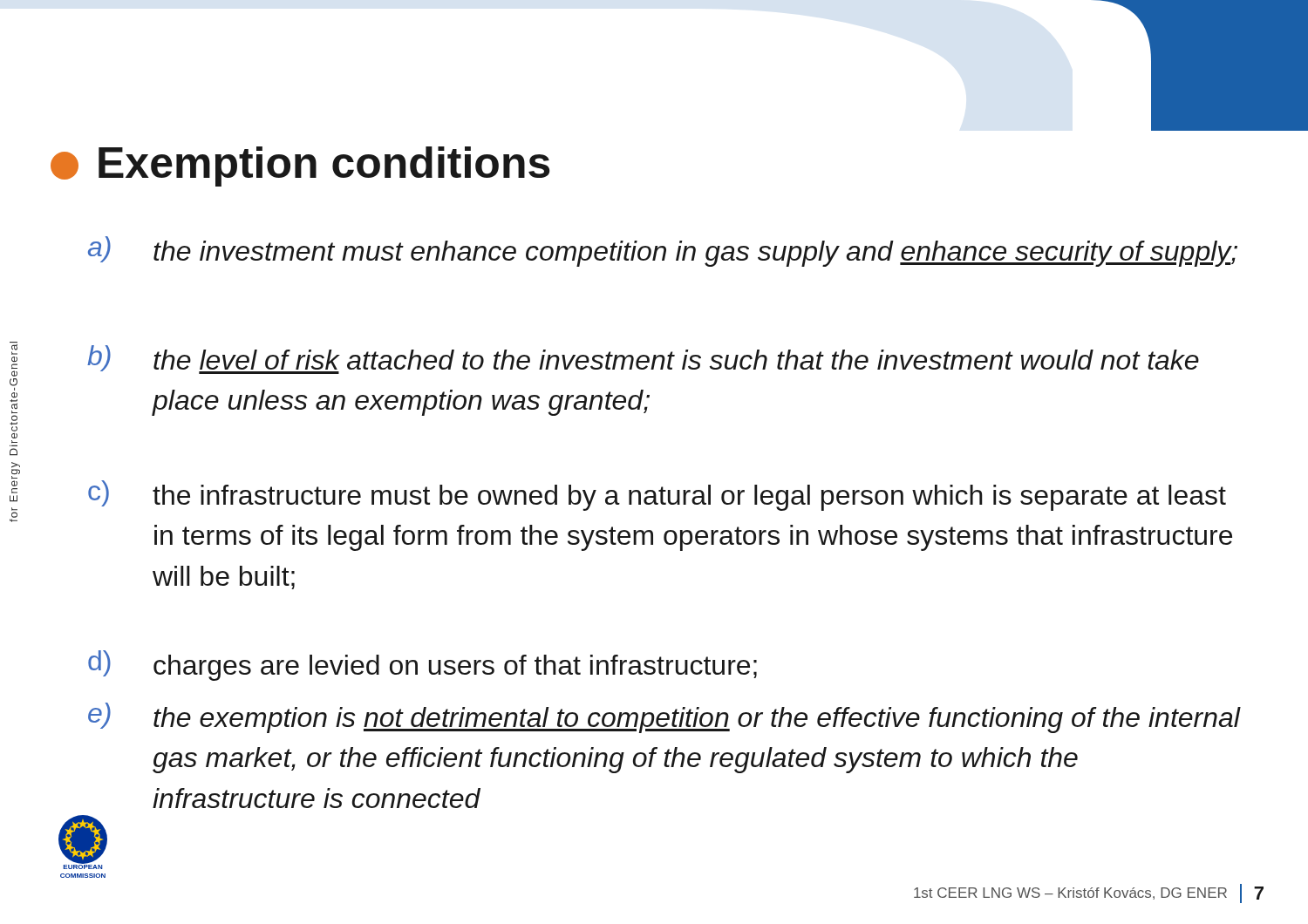Locate the logo
The width and height of the screenshot is (1308, 924).
point(96,846)
